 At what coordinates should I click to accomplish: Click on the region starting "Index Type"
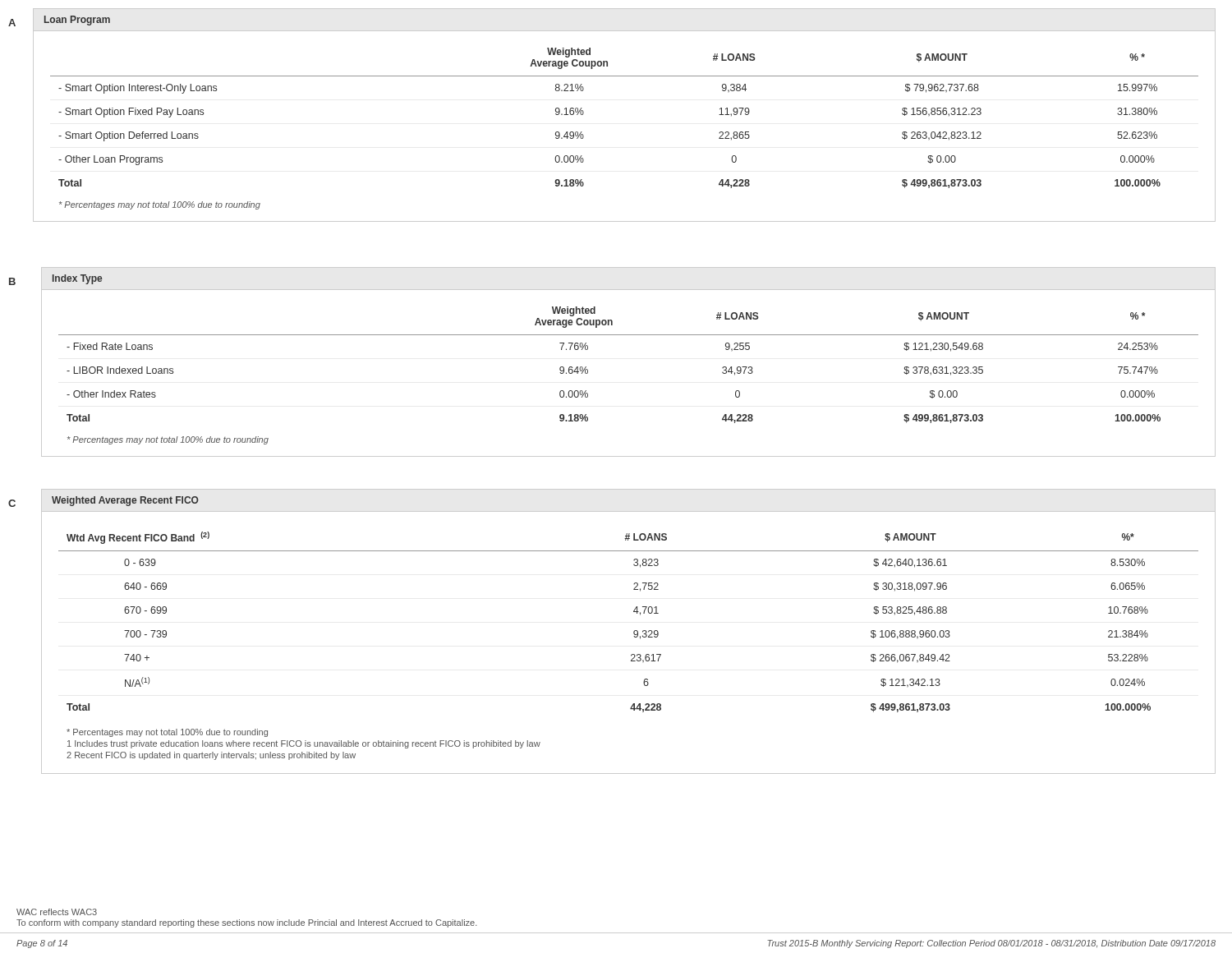click(x=77, y=279)
